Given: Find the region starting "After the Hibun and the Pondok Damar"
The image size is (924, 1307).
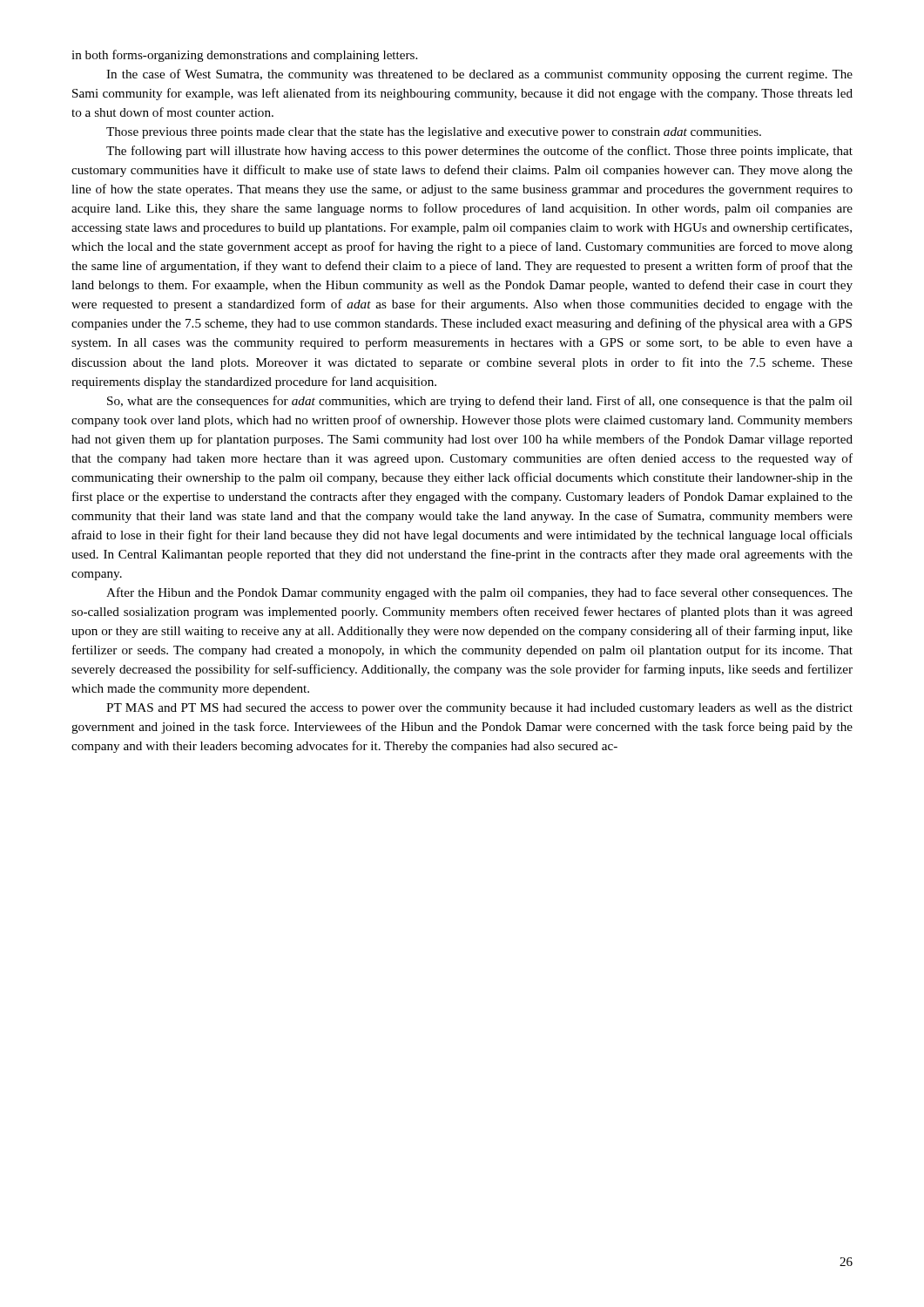Looking at the screenshot, I should (x=462, y=640).
